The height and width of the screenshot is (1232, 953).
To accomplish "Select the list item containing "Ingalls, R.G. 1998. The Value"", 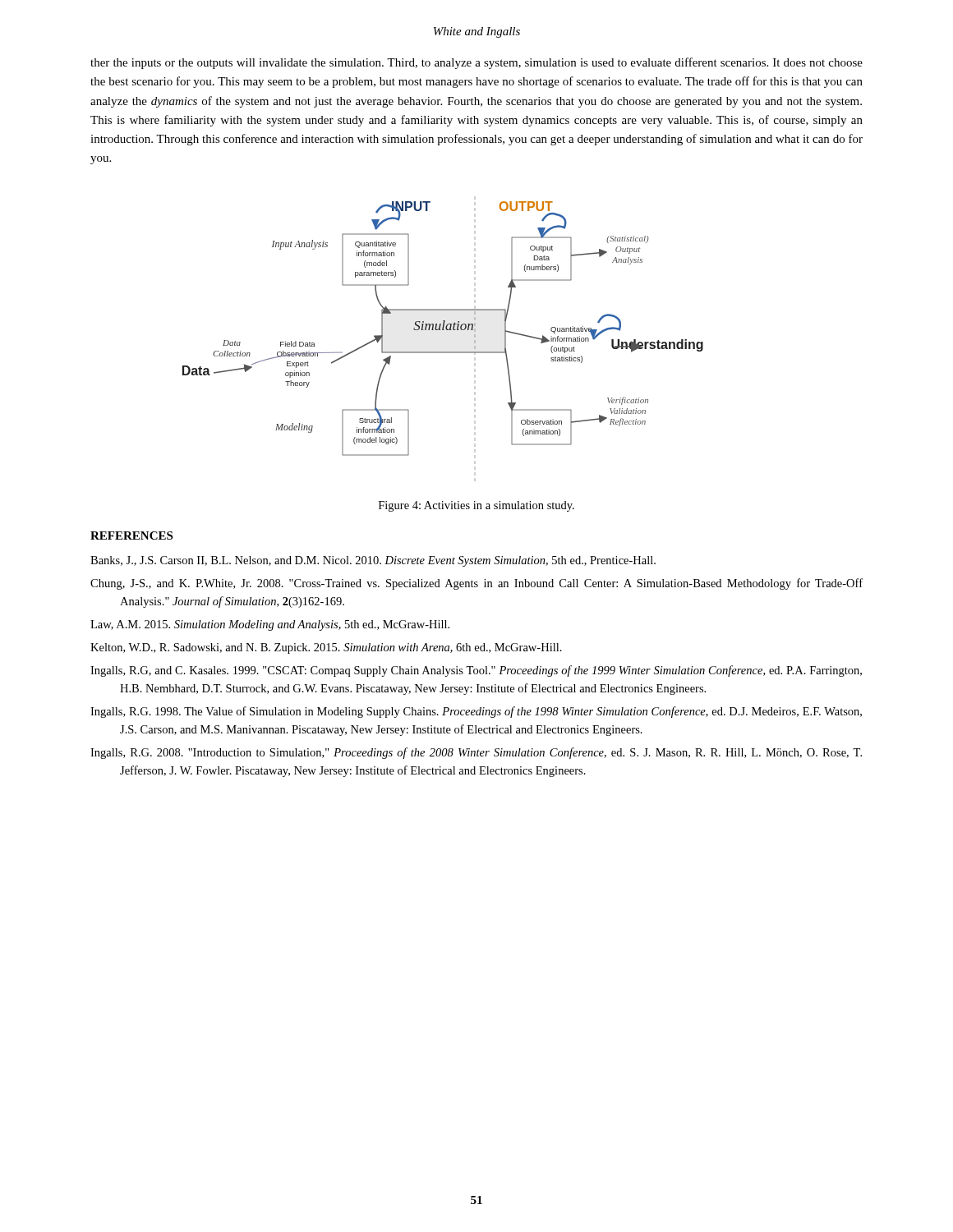I will [476, 720].
